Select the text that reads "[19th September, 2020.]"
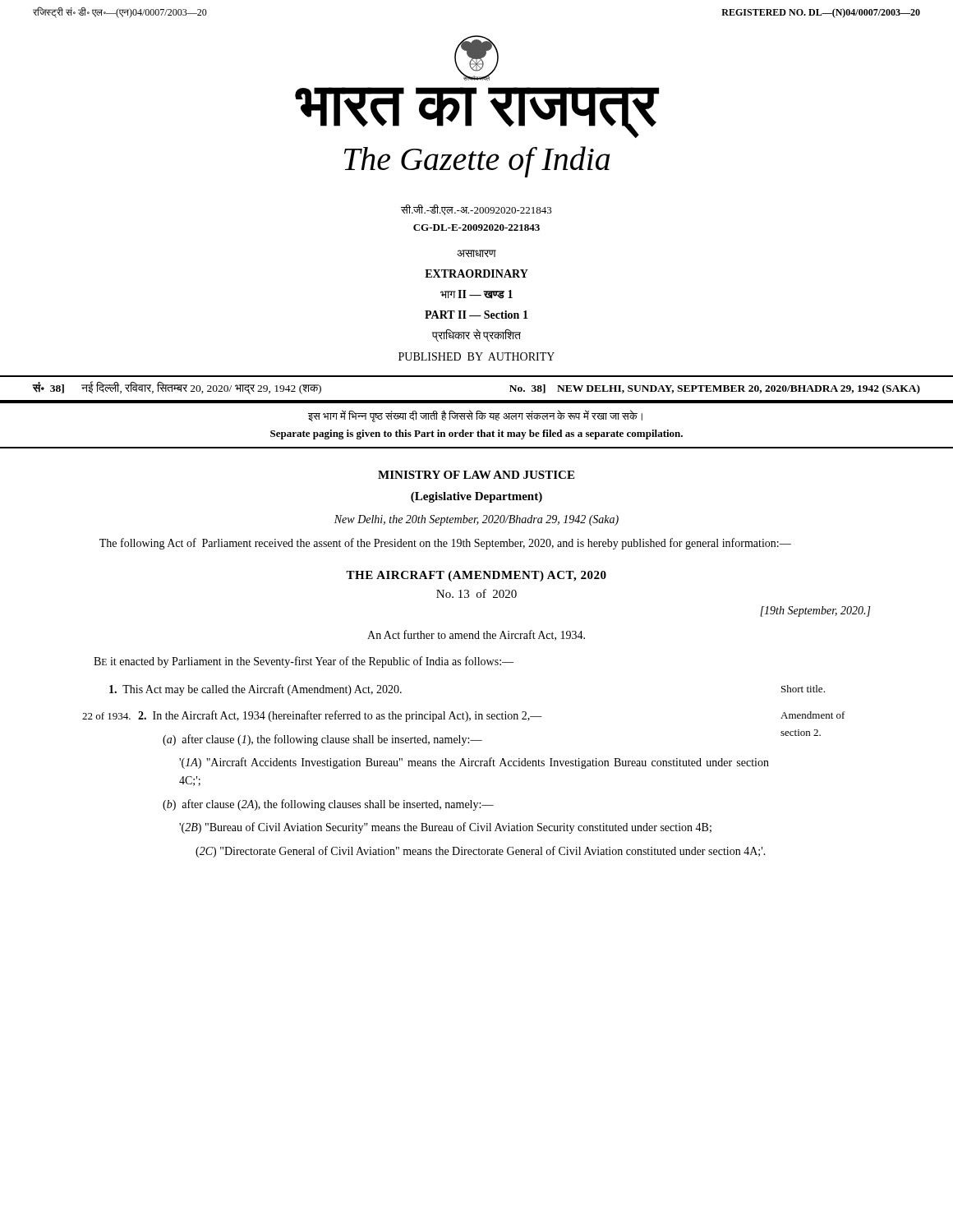The image size is (953, 1232). (x=815, y=610)
